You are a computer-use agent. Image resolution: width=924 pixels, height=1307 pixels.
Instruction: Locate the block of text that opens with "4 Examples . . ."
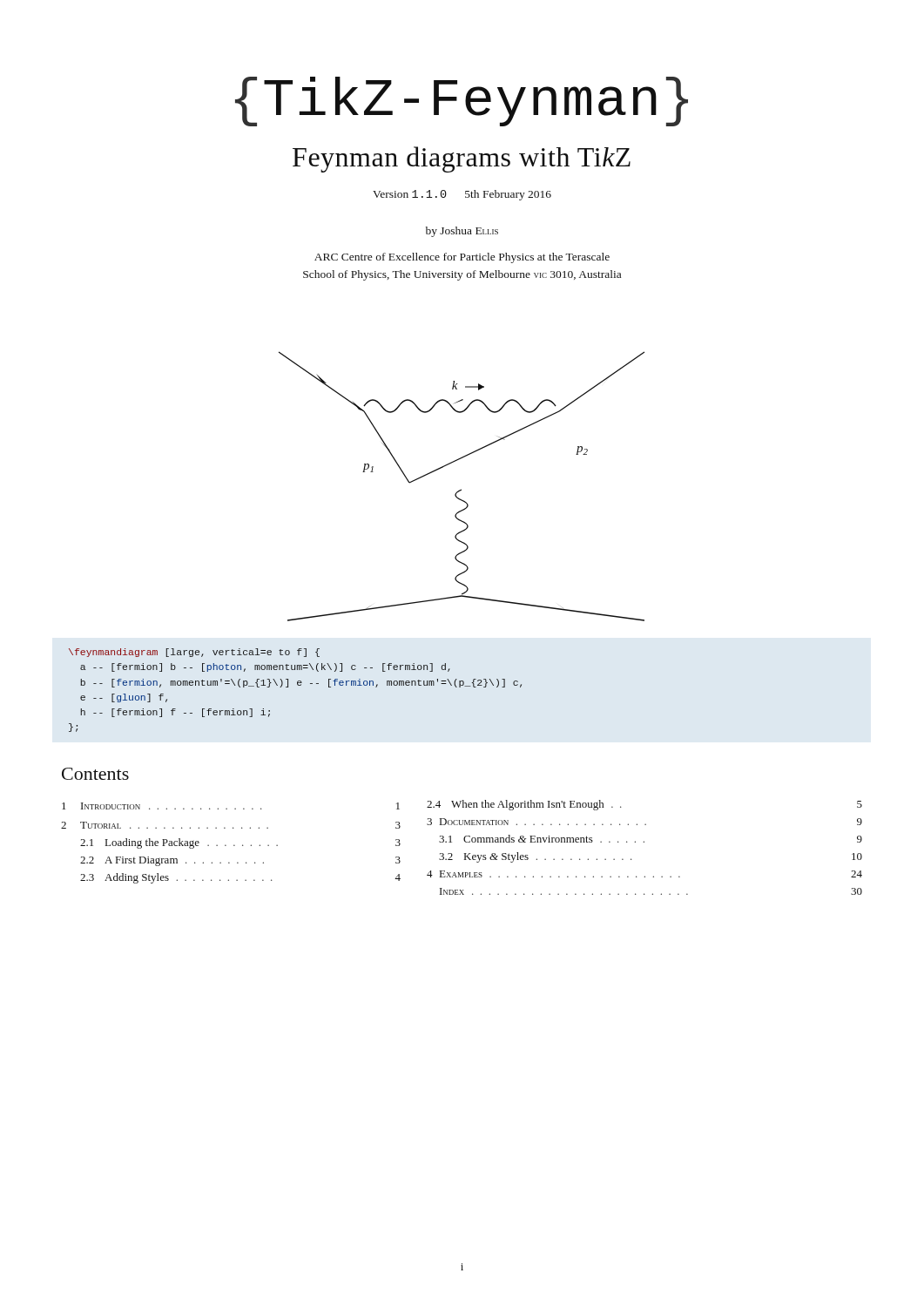[644, 874]
